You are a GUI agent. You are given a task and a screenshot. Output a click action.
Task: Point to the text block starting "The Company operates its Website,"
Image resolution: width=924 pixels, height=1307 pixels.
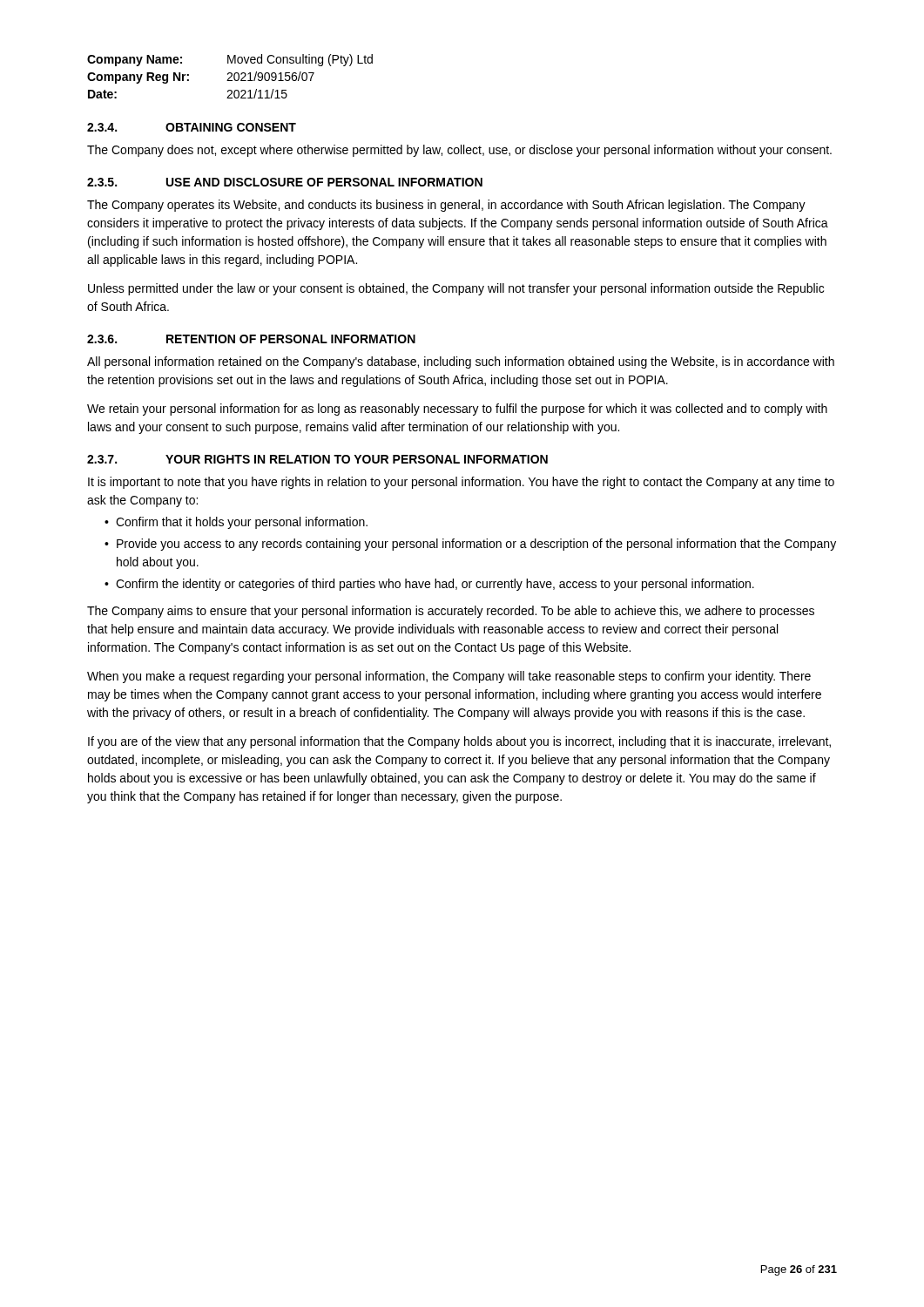pos(457,232)
